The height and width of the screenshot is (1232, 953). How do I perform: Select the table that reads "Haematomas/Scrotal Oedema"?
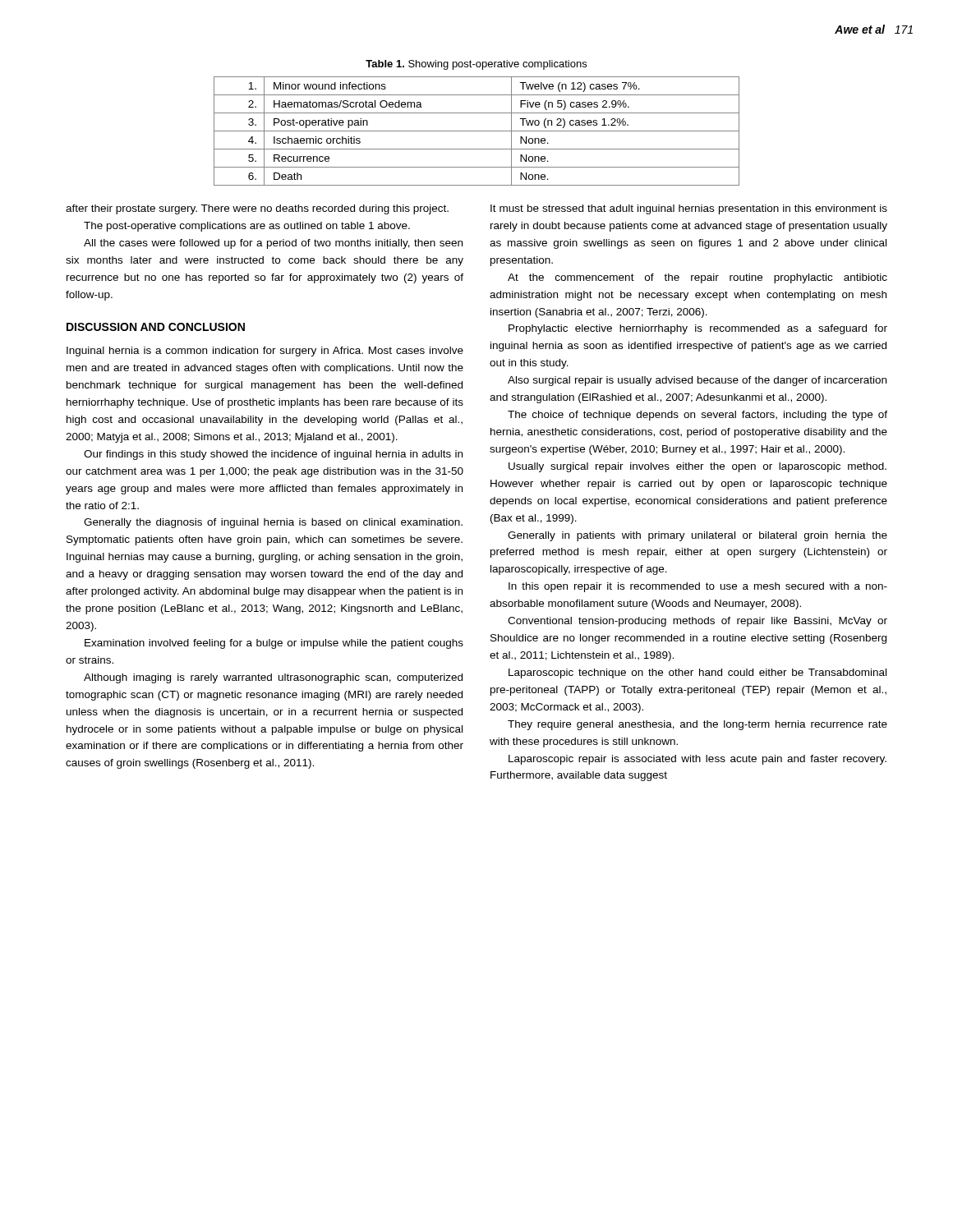[476, 131]
